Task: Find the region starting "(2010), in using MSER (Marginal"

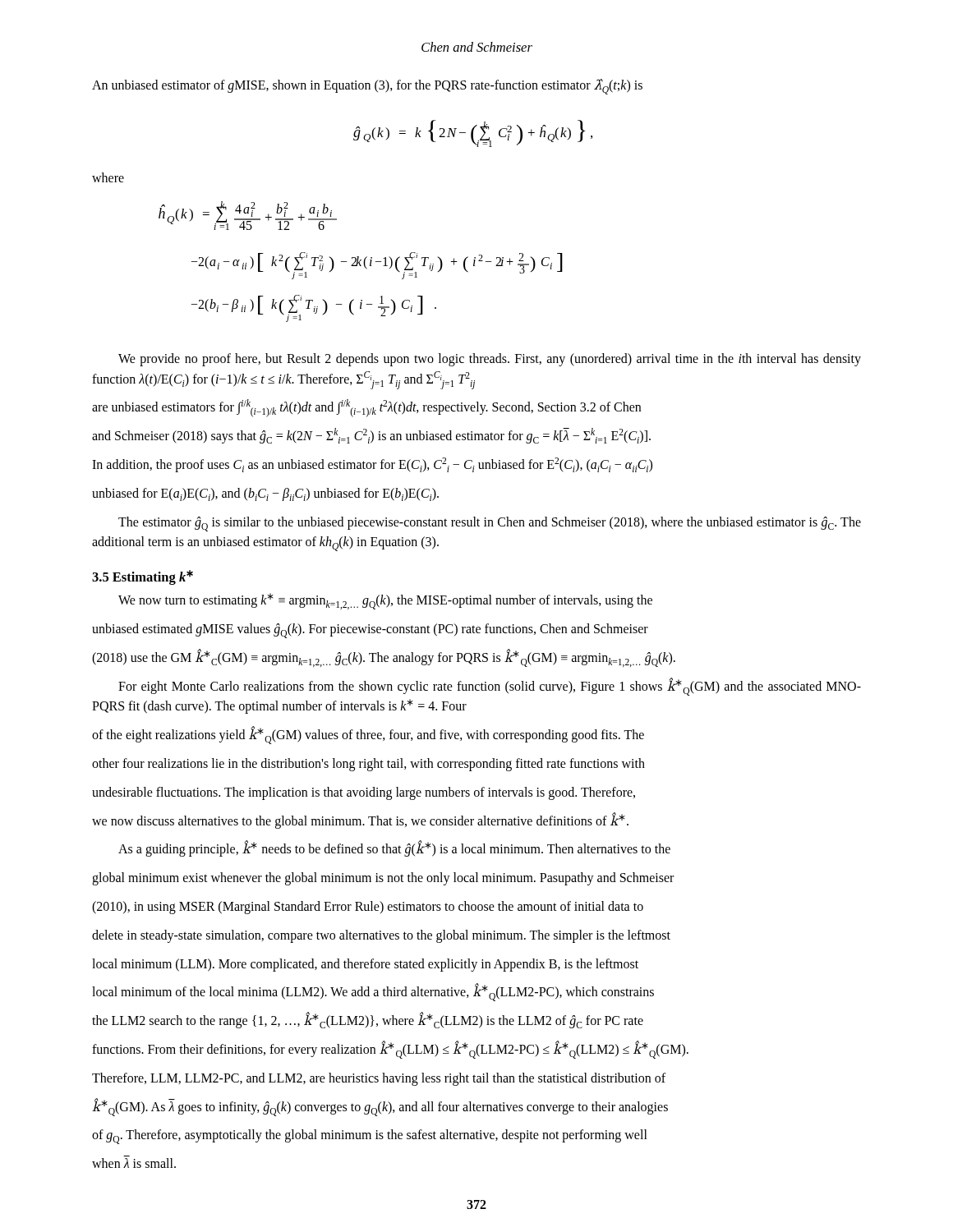Action: coord(368,906)
